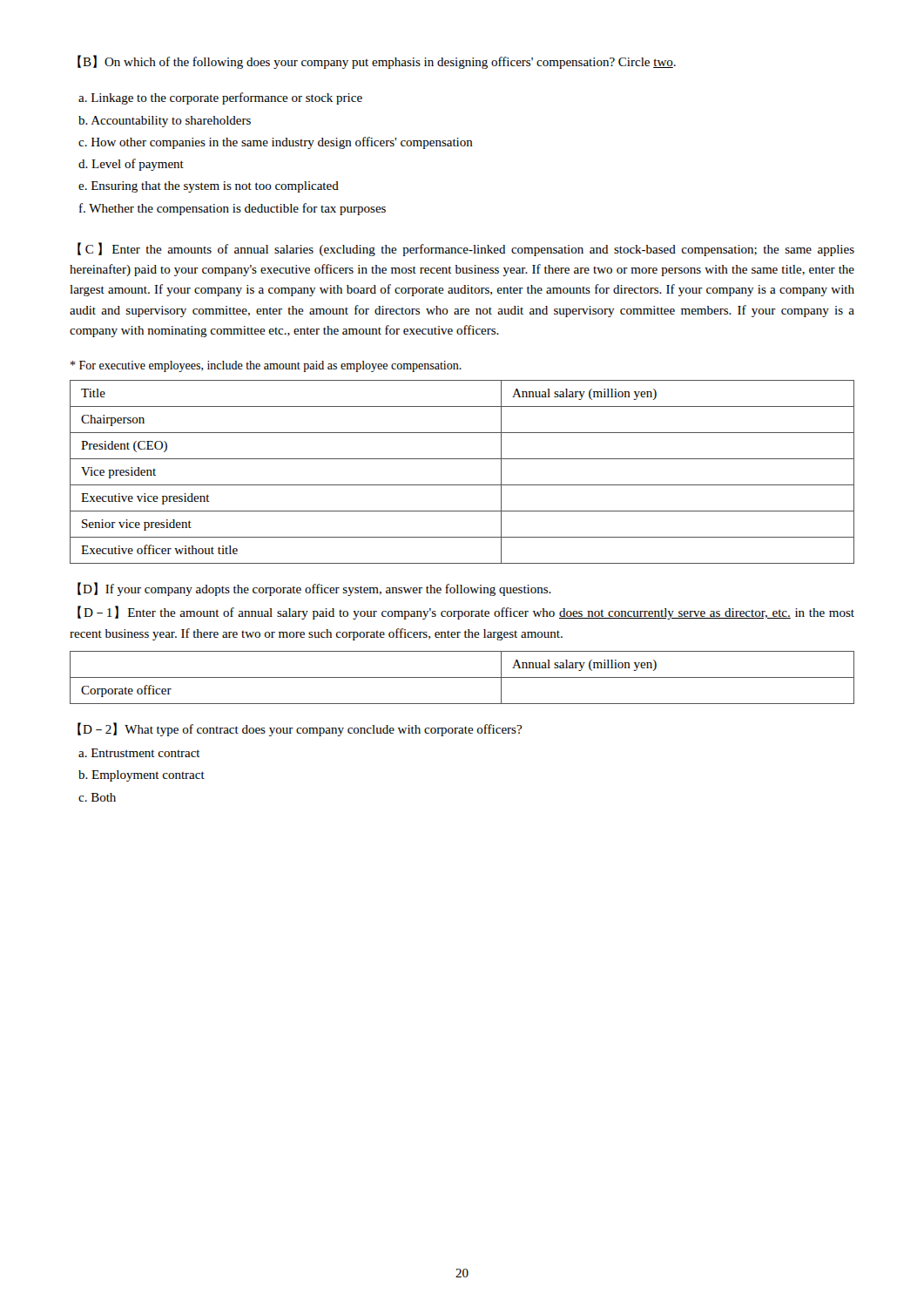924x1307 pixels.
Task: Locate the table with the text "Executive officer without title"
Action: (x=462, y=472)
